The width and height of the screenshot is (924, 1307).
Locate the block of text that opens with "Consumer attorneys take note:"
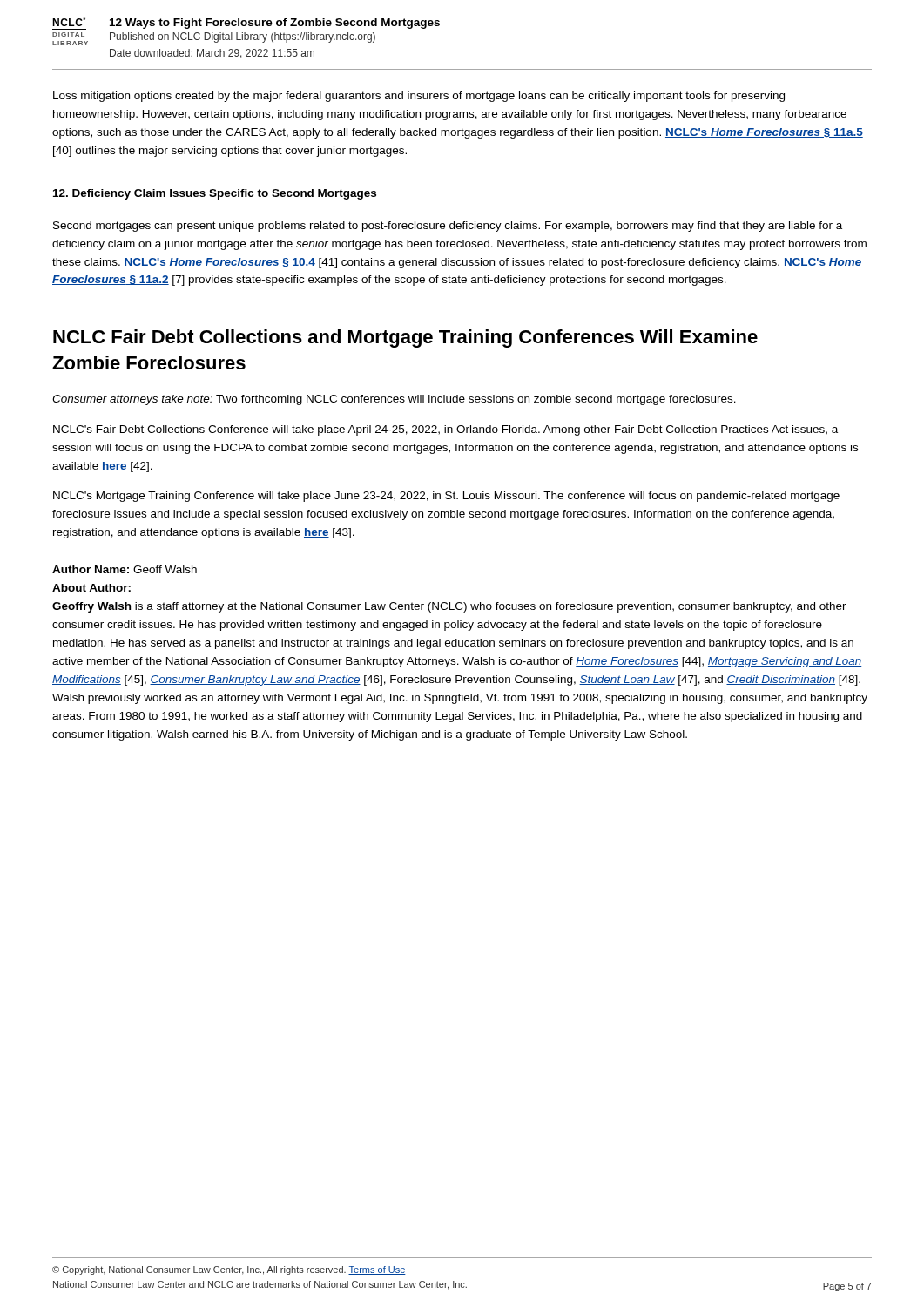[394, 398]
